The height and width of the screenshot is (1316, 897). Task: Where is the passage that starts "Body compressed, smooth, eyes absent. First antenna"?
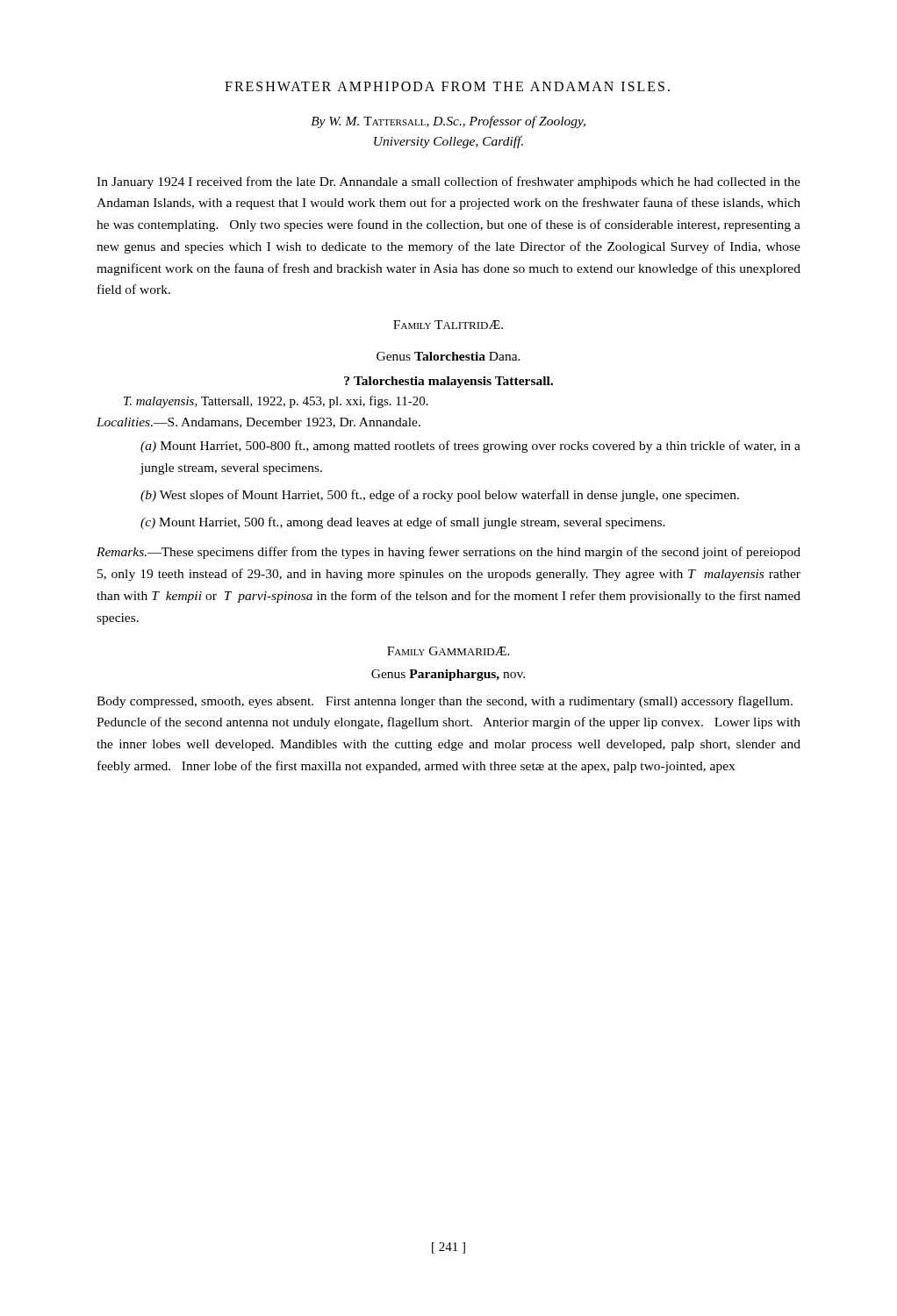coord(448,733)
